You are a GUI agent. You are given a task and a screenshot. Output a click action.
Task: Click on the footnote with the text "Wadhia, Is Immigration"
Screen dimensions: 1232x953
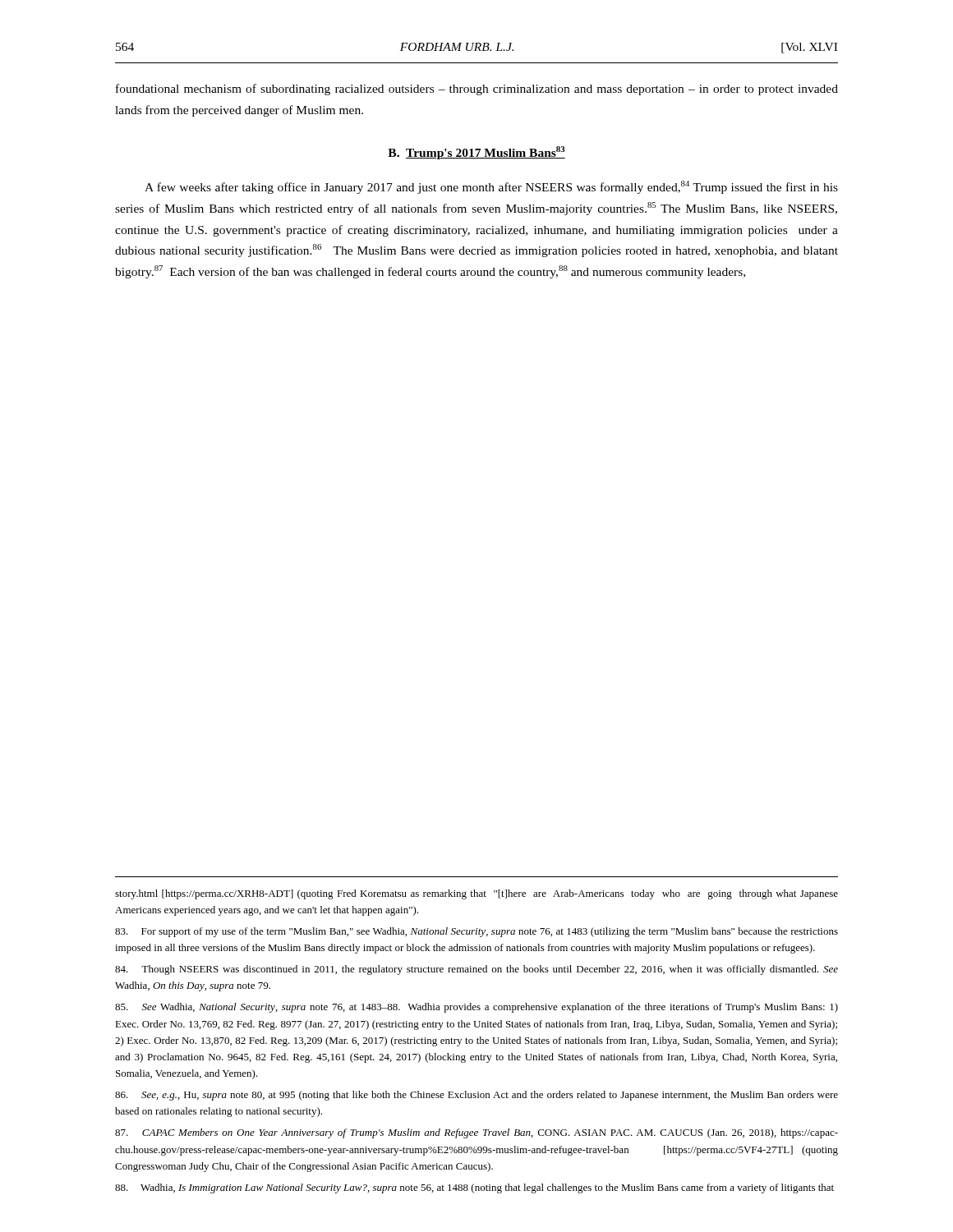point(475,1188)
